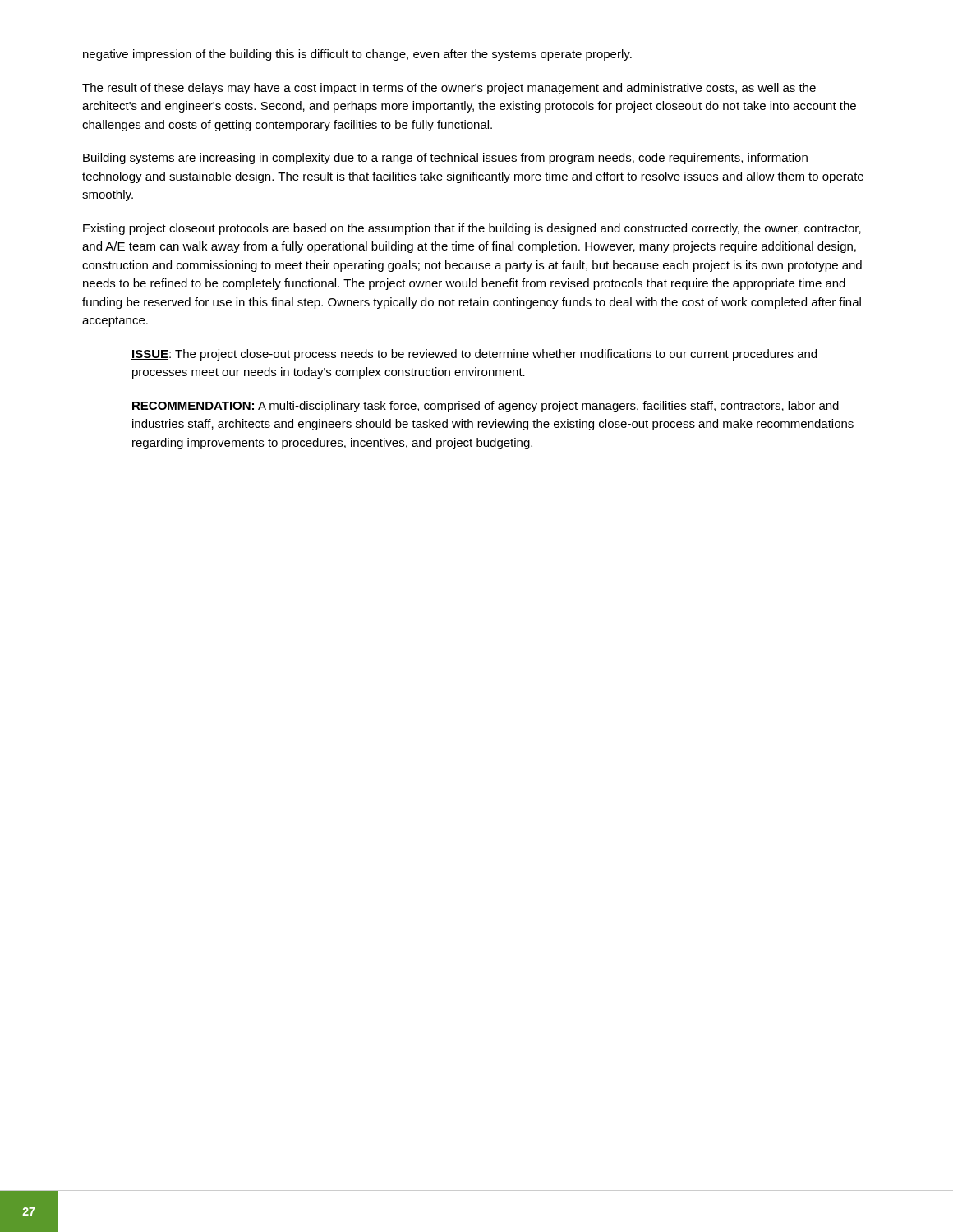Click on the text block that reads "ISSUE: The project close-out process needs to"
Image resolution: width=953 pixels, height=1232 pixels.
point(474,362)
